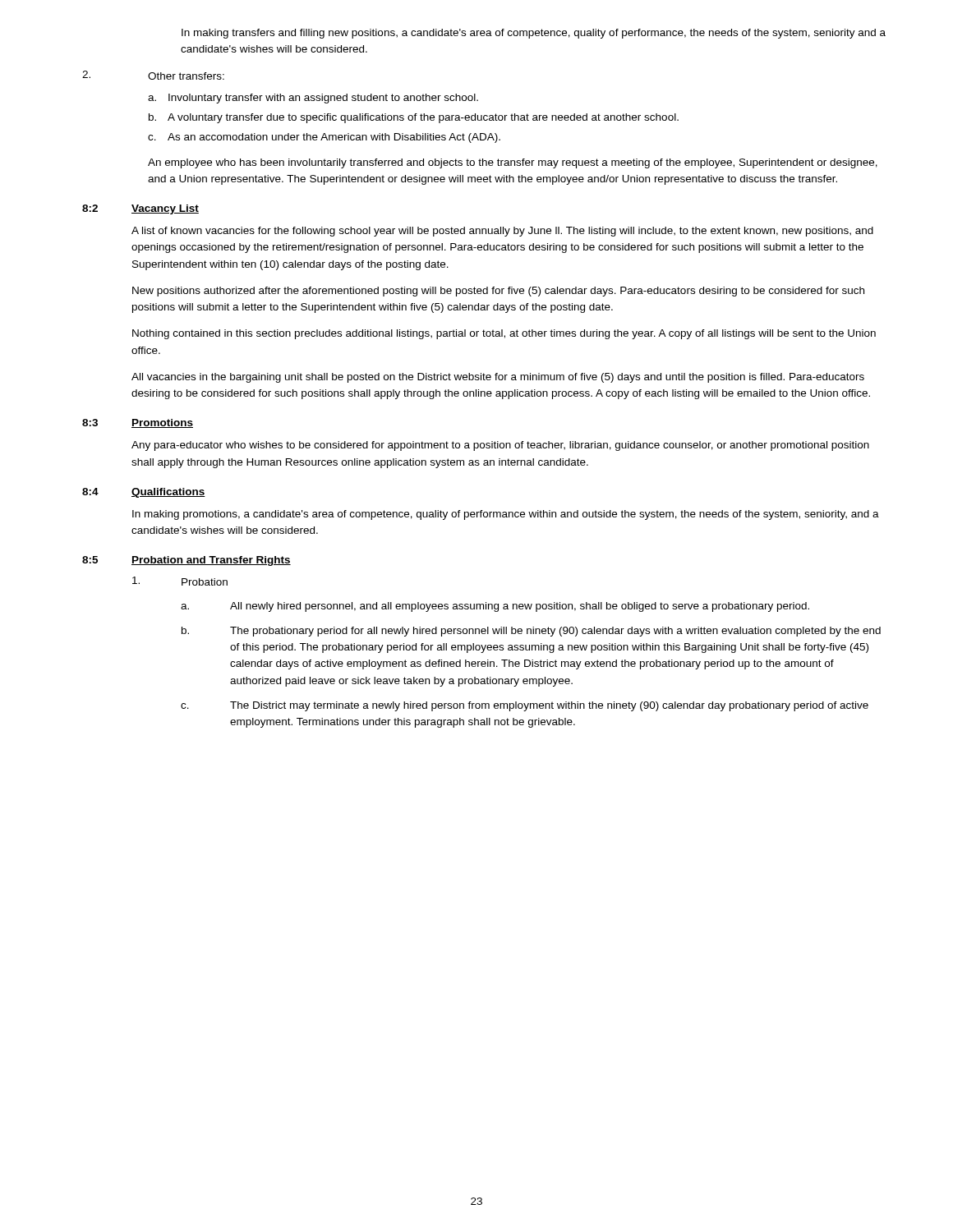
Task: Where is the passage that starts "c. The District may terminate a newly"?
Action: 534,714
